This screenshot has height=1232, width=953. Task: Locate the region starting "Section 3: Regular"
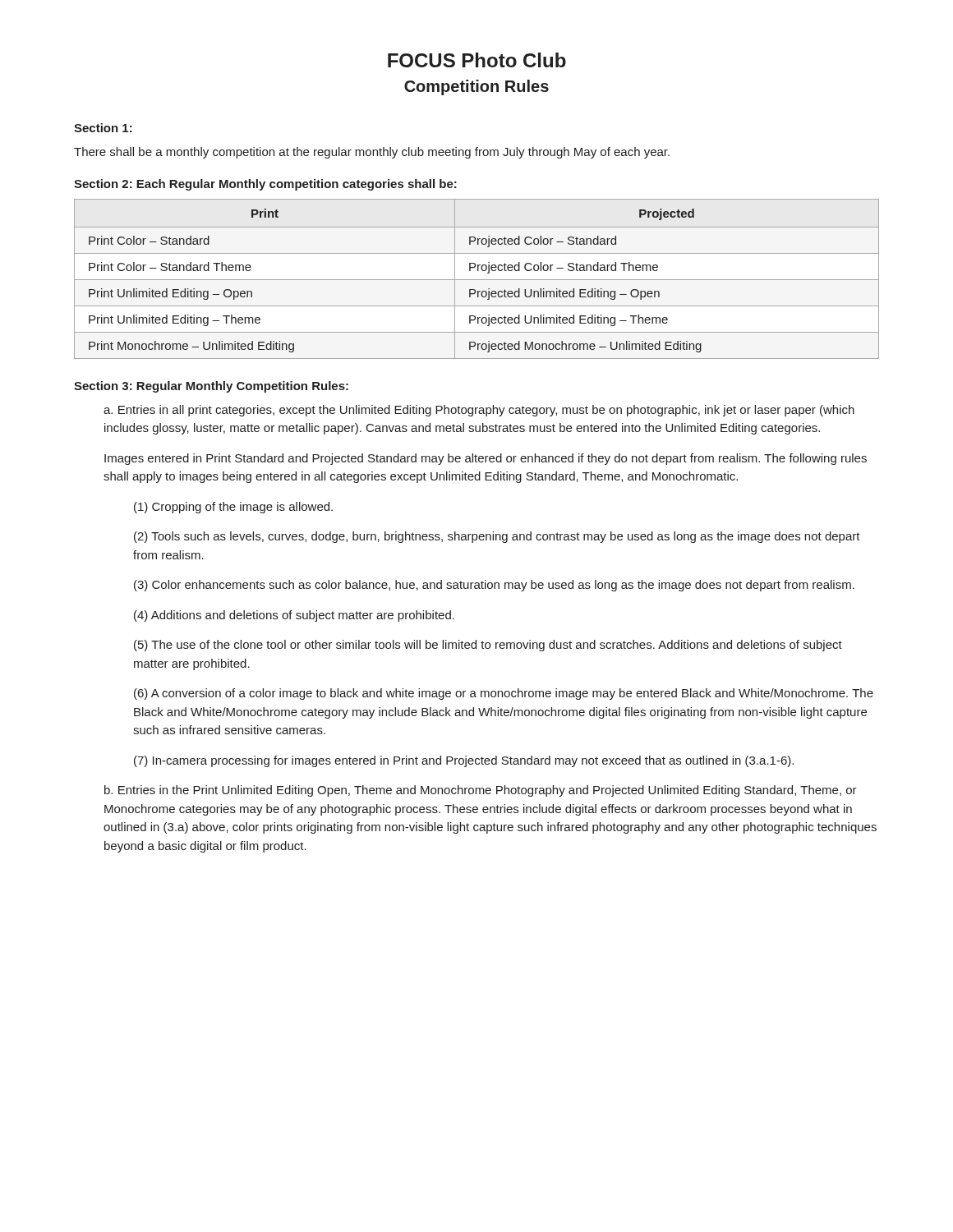tap(211, 387)
